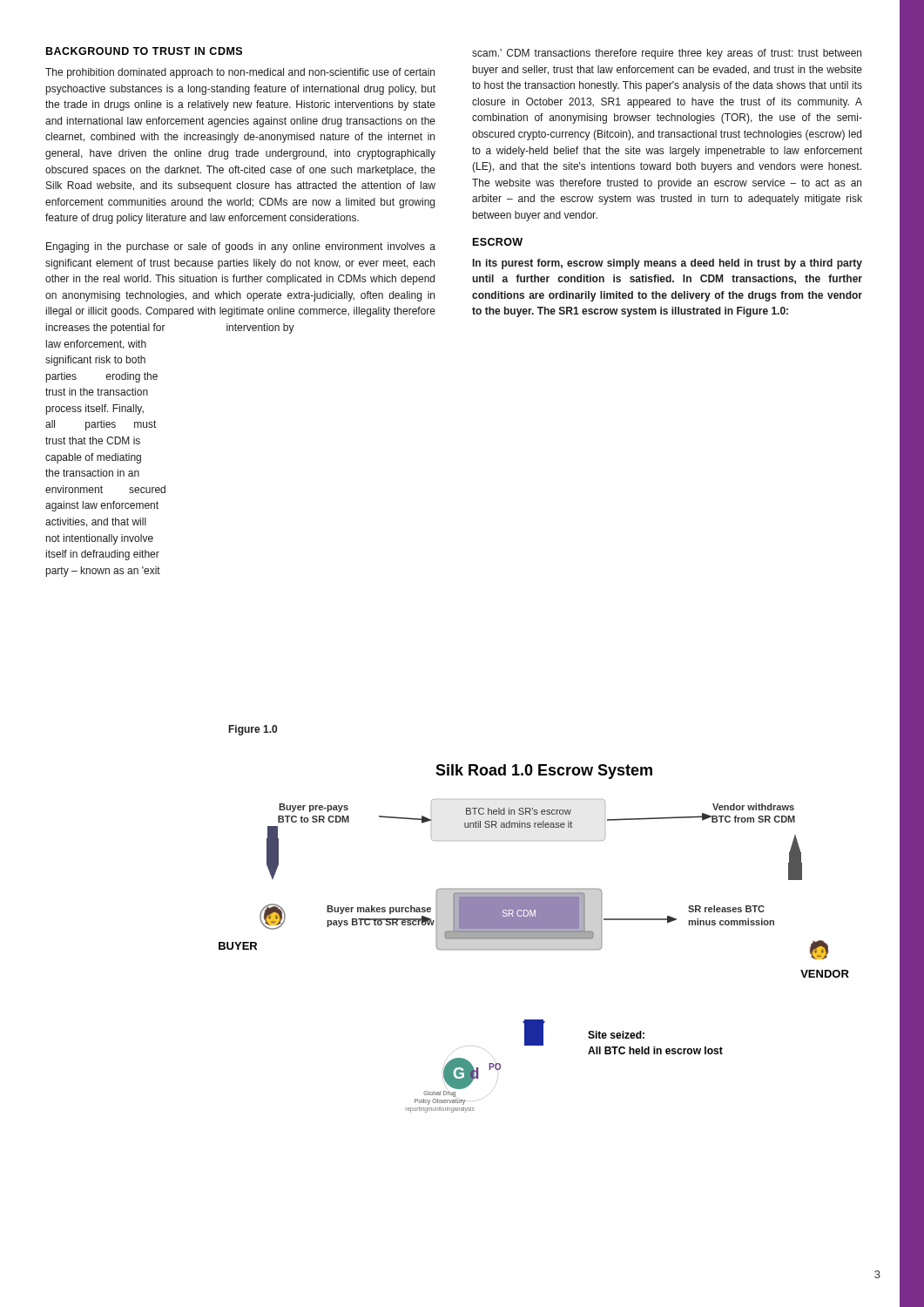Locate the text starting "The prohibition dominated approach to non-medical and non-scientific"
924x1307 pixels.
point(240,145)
